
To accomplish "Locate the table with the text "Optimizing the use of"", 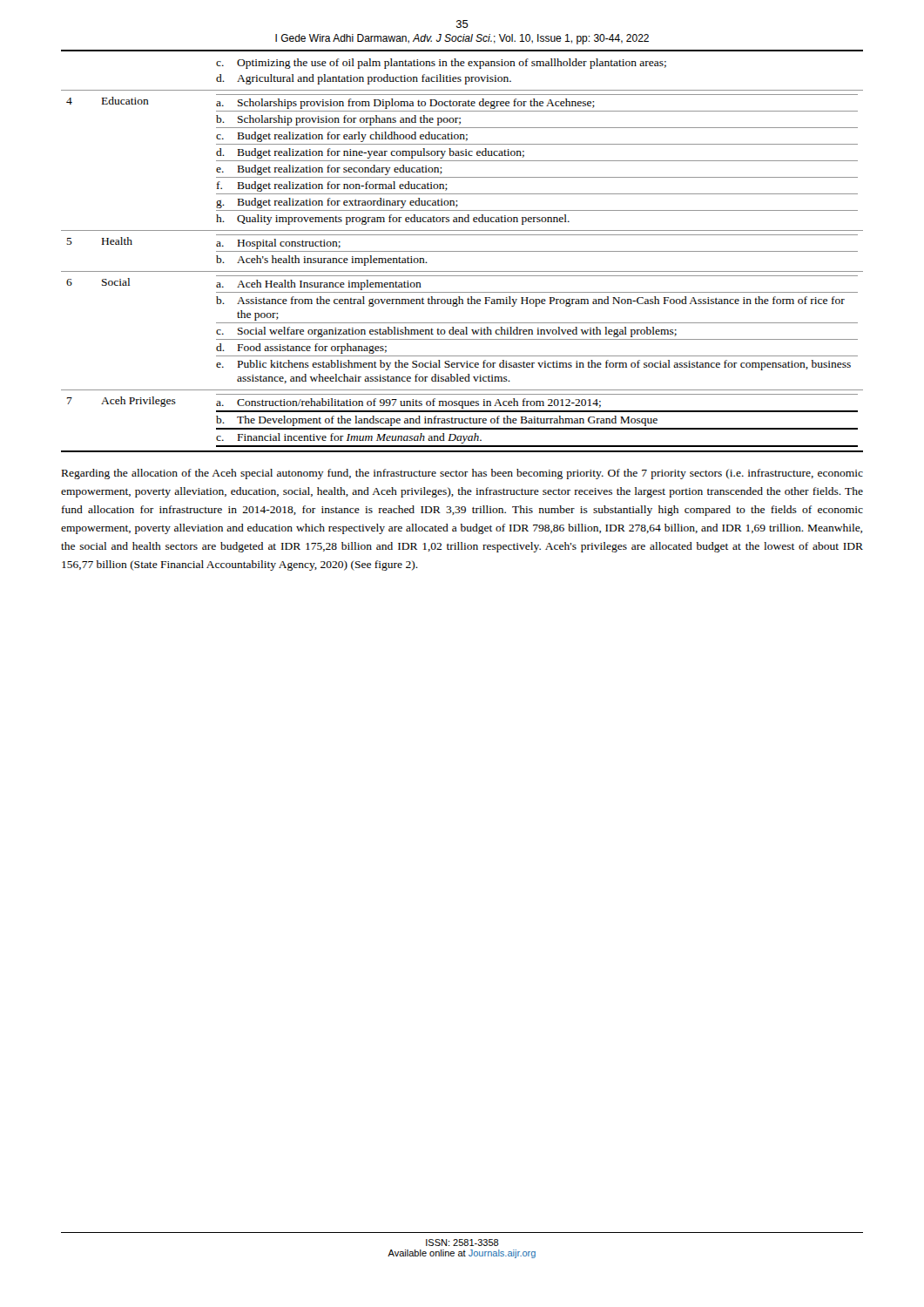I will (x=462, y=251).
